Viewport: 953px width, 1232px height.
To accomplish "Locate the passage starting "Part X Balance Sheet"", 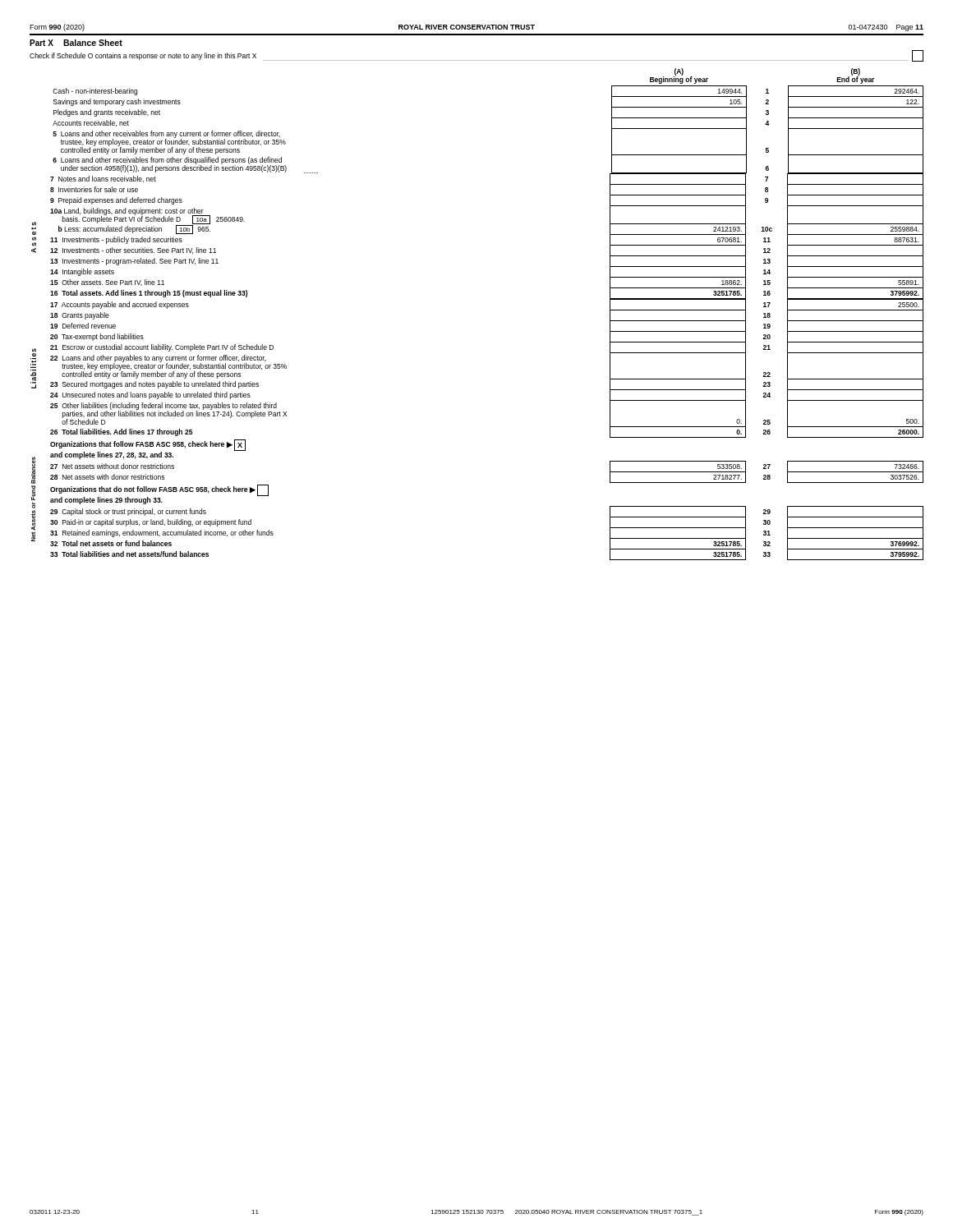I will click(76, 43).
